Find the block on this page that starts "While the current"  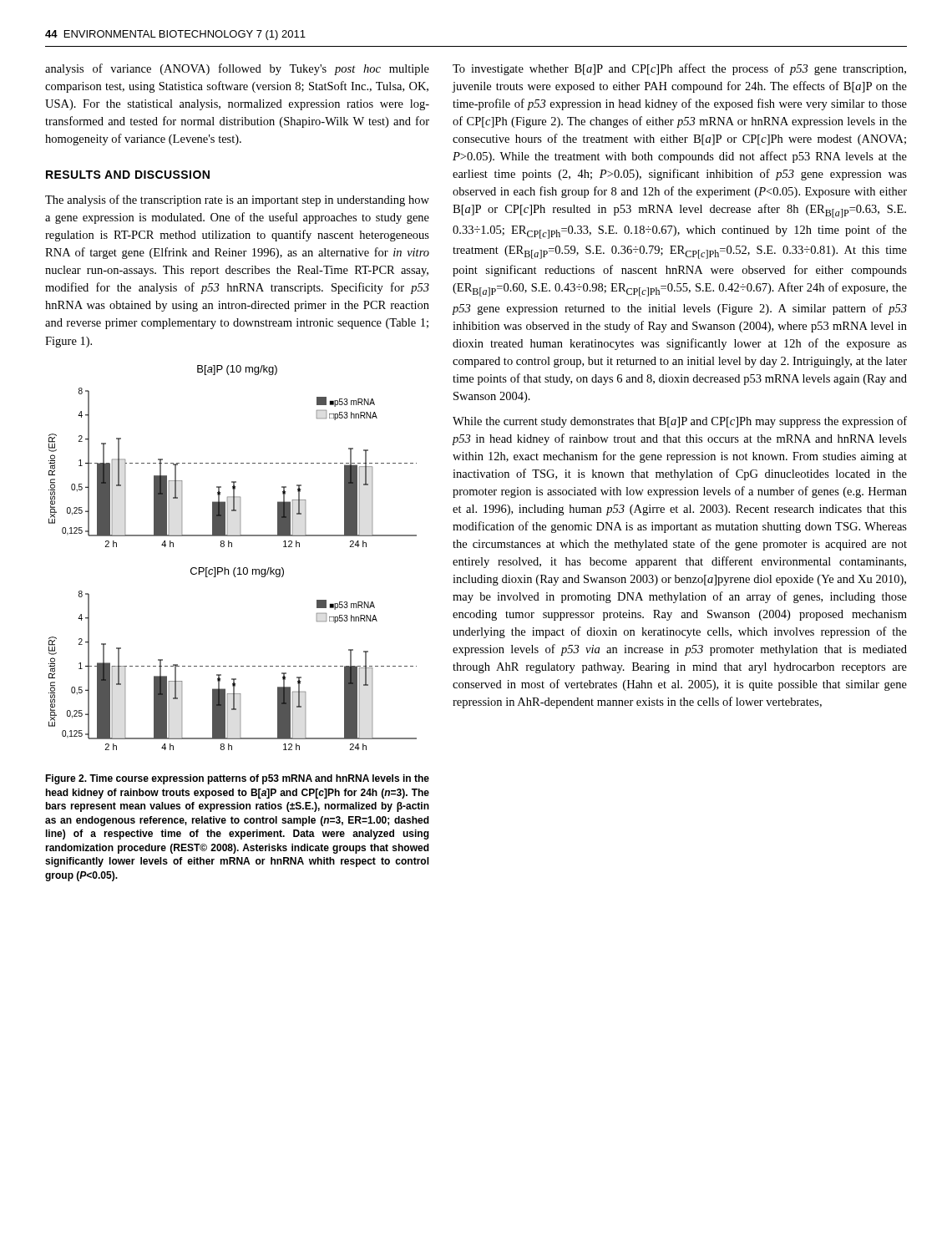(680, 562)
